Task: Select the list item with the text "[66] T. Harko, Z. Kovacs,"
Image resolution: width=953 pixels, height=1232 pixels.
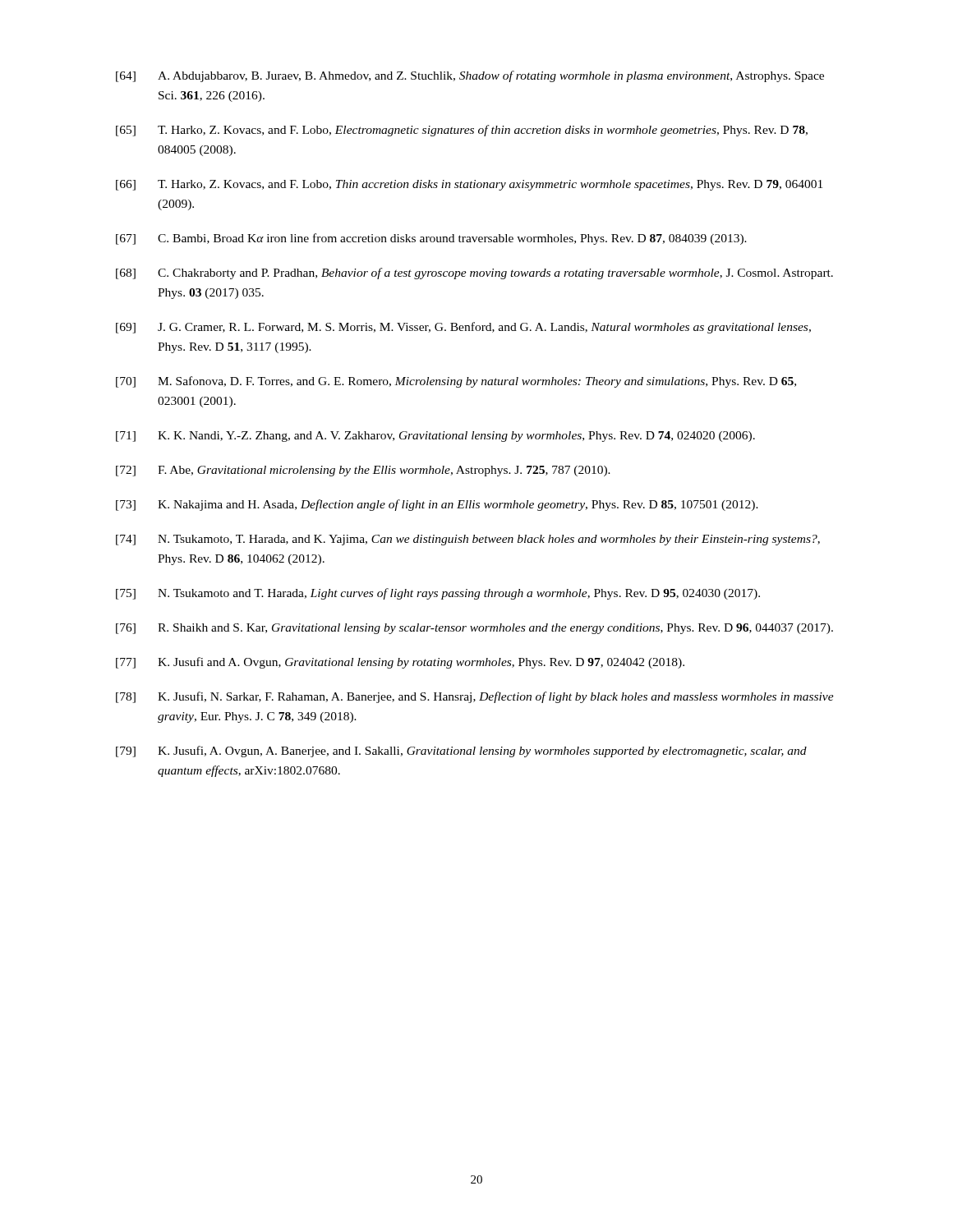Action: (476, 194)
